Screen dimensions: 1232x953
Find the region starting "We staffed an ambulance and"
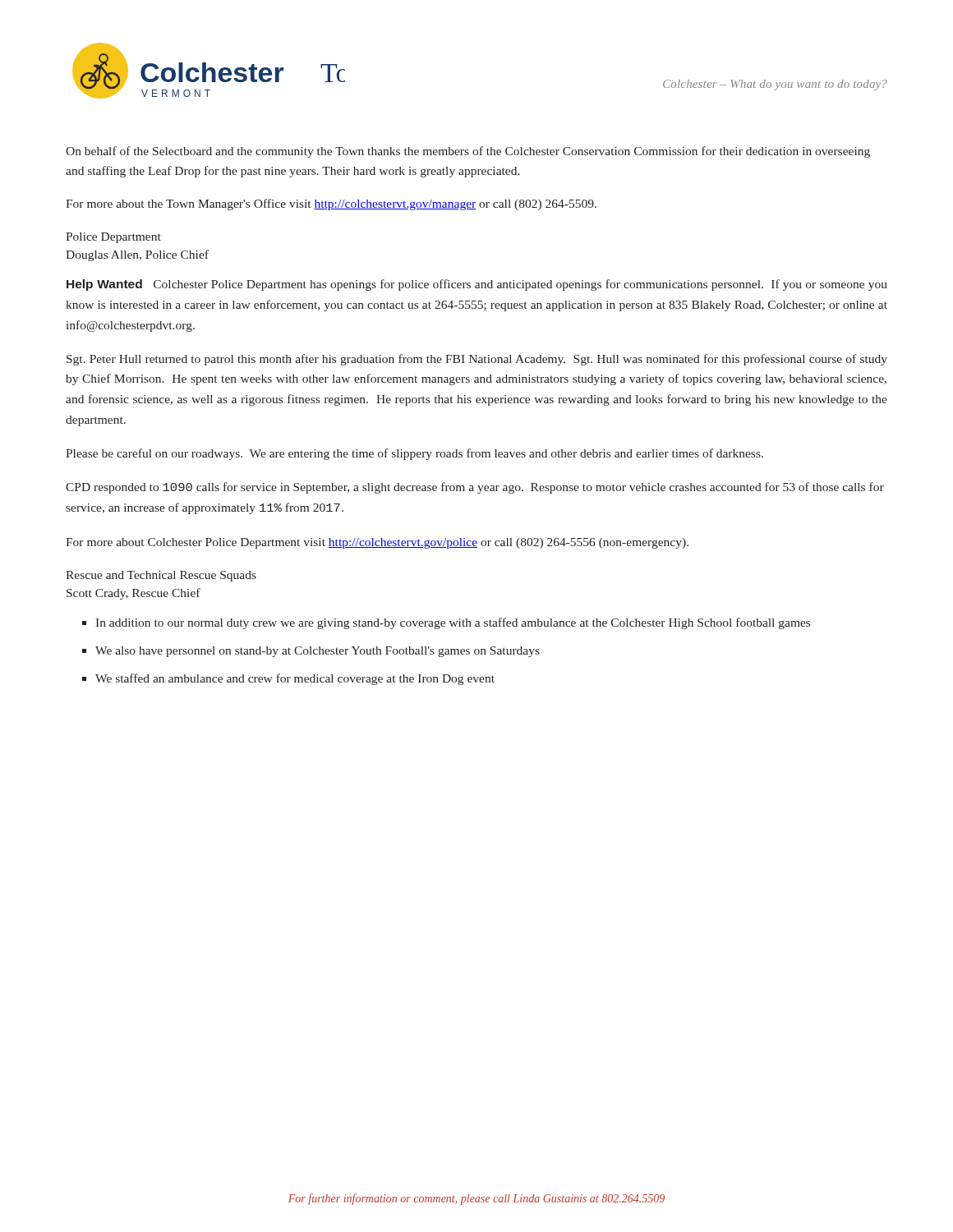point(295,678)
